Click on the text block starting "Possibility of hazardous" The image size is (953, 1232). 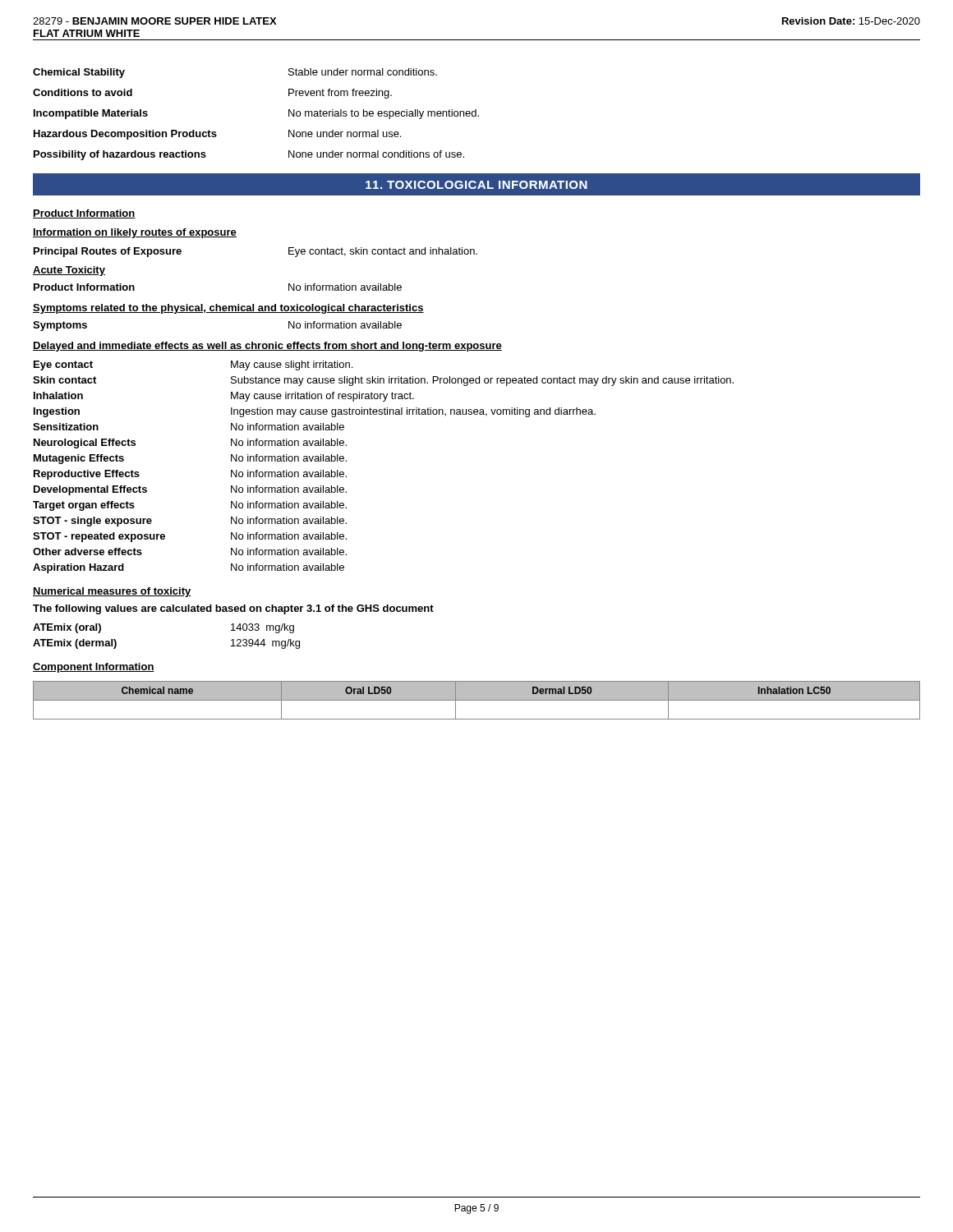click(123, 155)
